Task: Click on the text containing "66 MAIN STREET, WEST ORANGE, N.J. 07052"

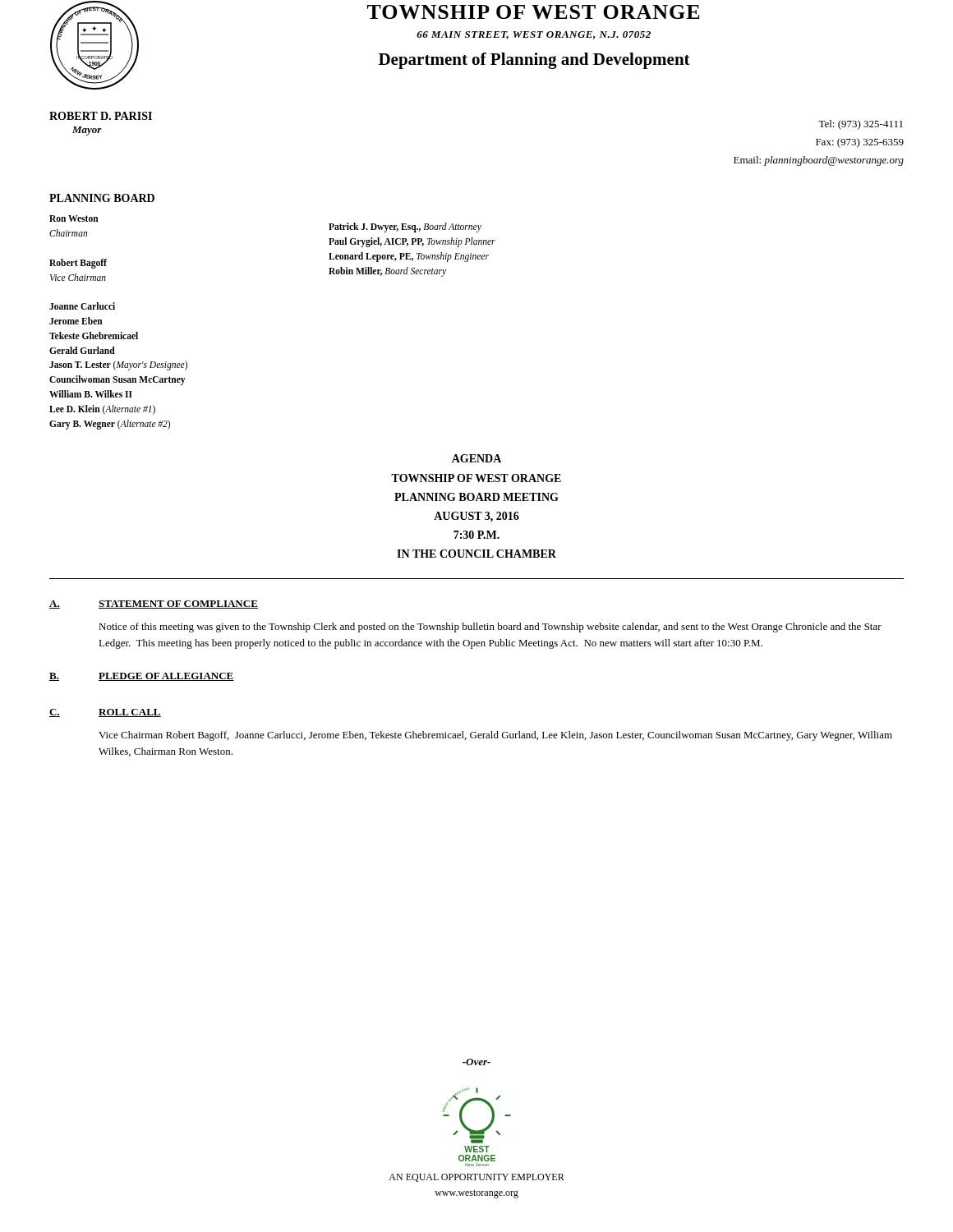Action: coord(534,34)
